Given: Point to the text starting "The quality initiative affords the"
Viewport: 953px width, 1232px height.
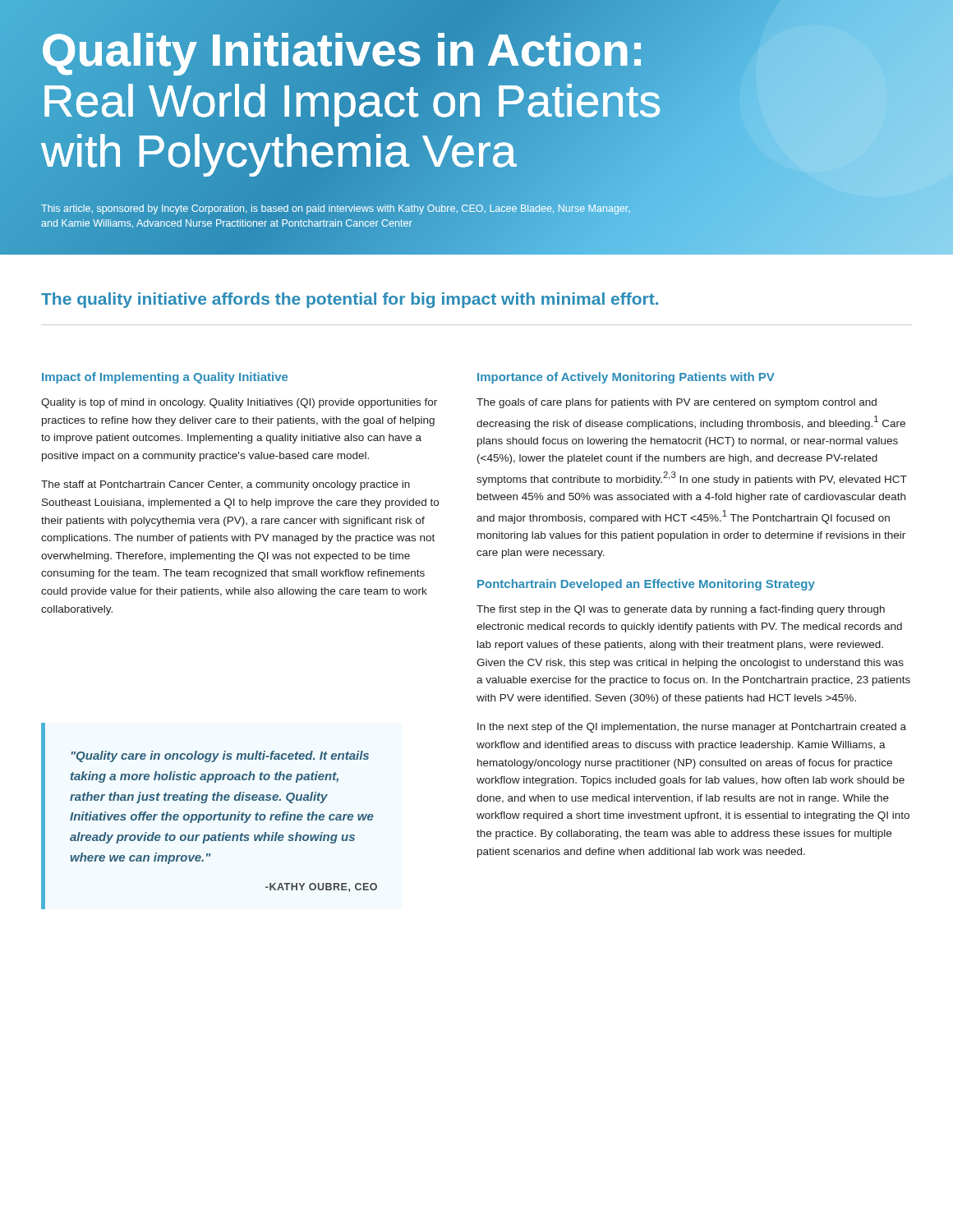Looking at the screenshot, I should [x=350, y=299].
